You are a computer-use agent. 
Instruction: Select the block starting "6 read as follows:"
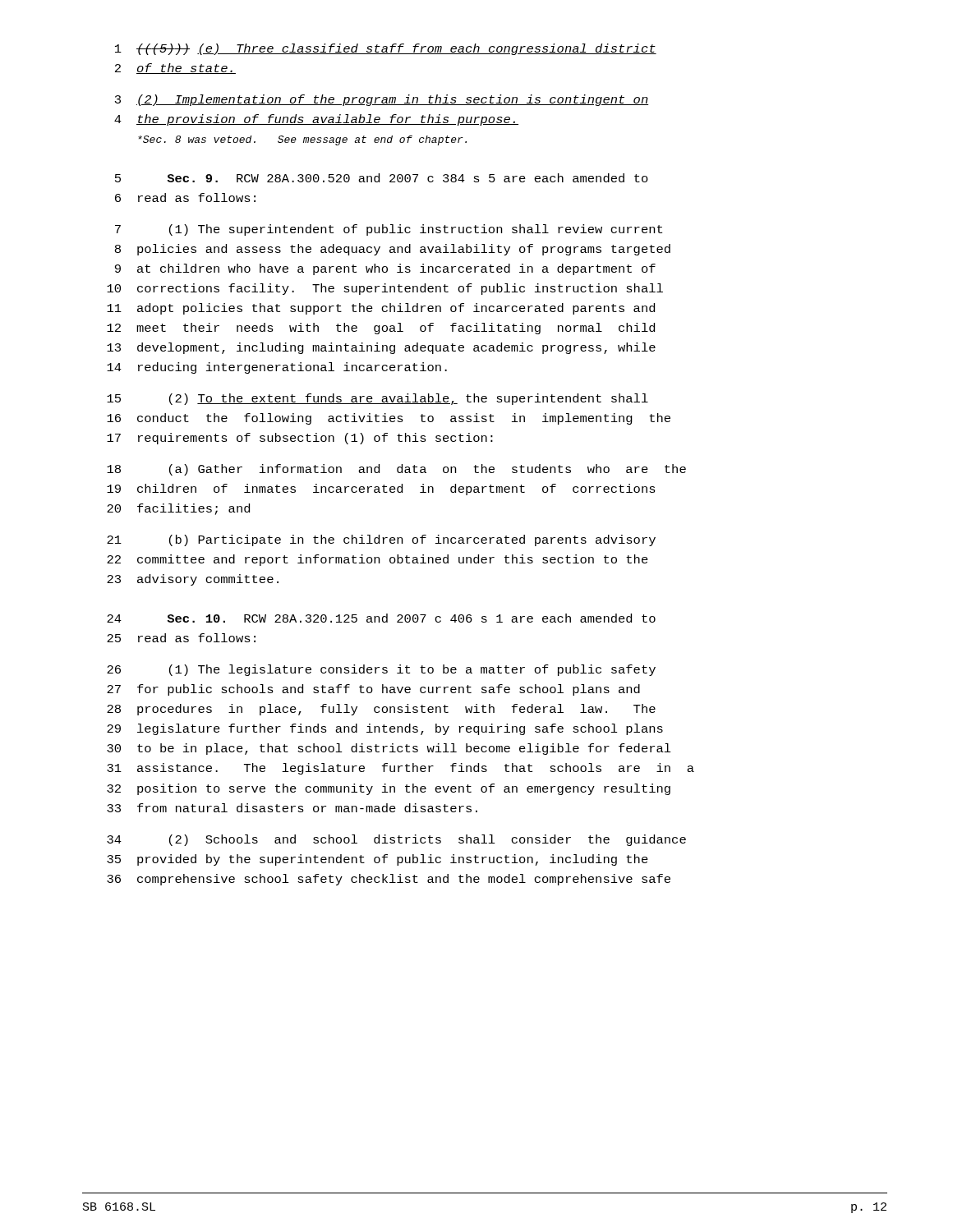point(185,198)
